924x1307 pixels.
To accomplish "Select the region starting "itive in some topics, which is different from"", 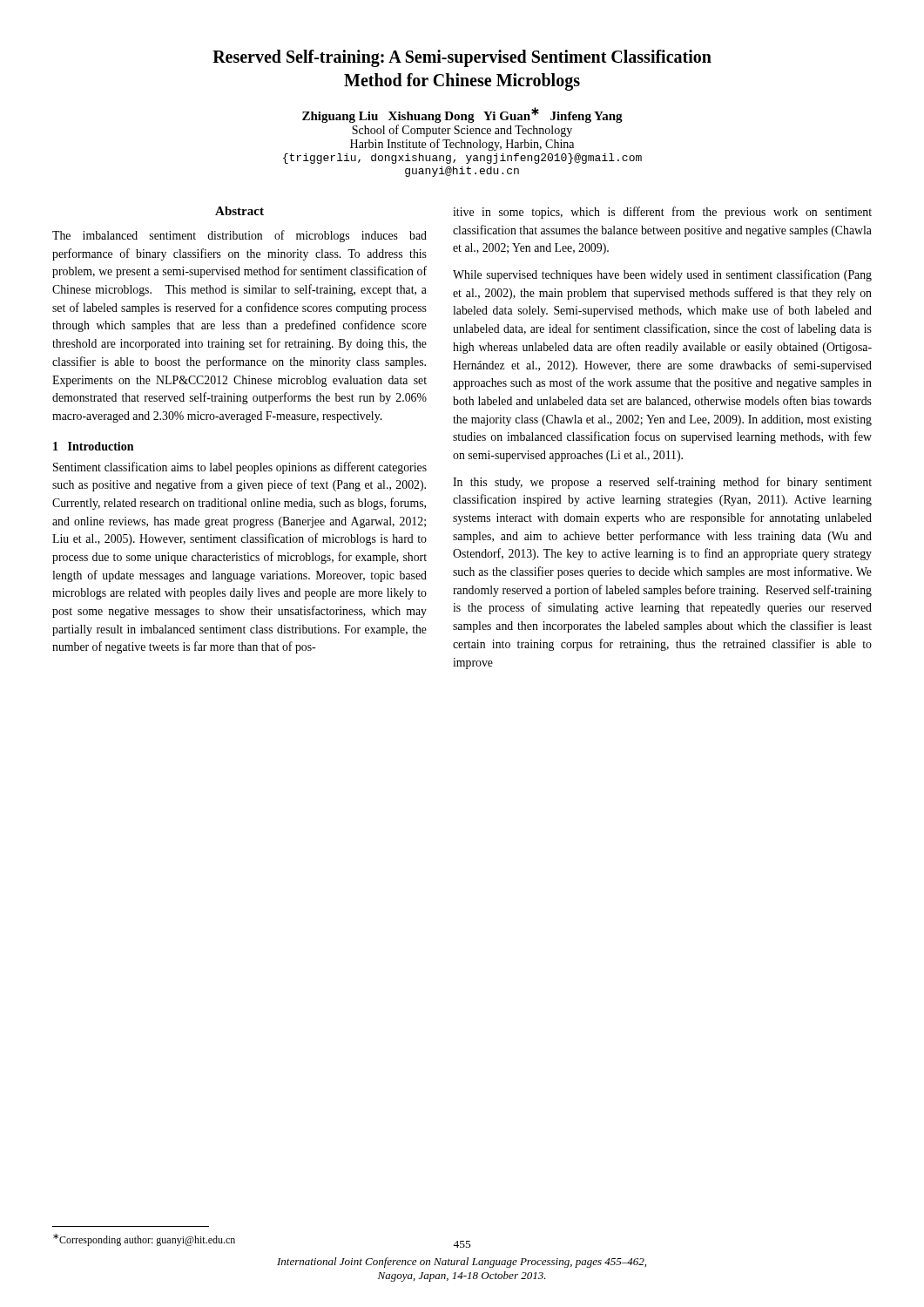I will tap(662, 230).
